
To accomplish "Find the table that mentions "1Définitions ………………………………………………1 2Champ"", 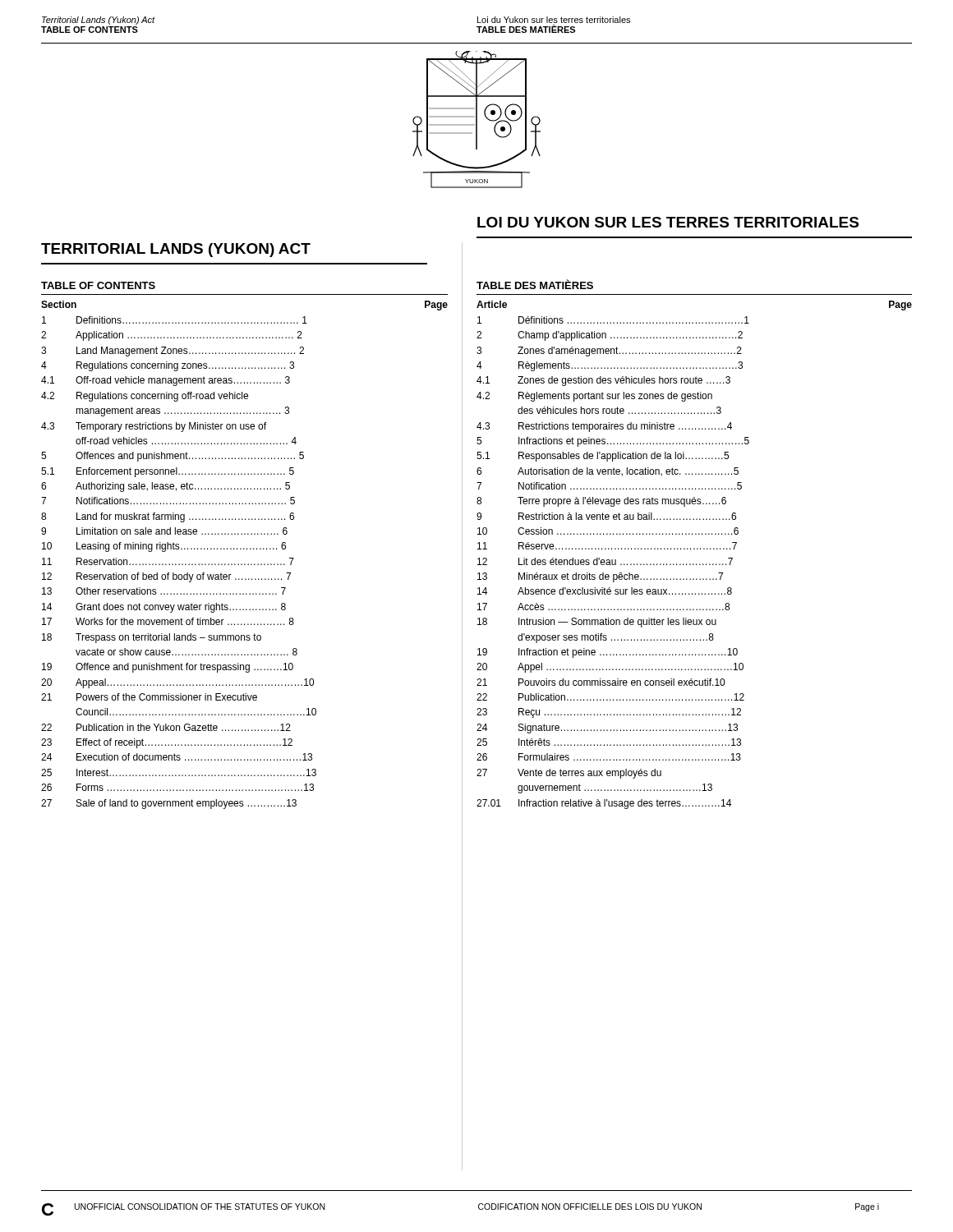I will pyautogui.click(x=694, y=562).
